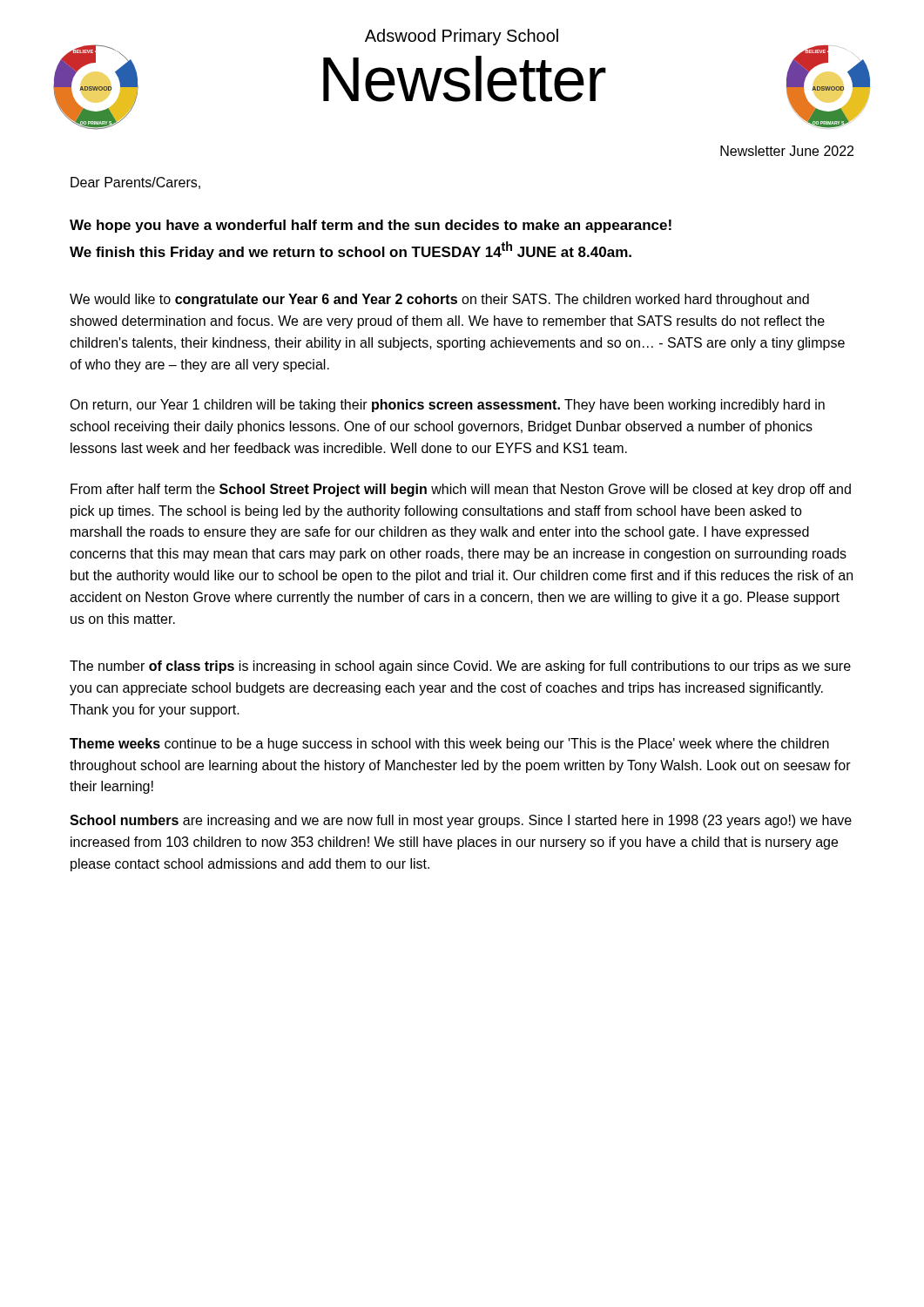Screen dimensions: 1307x924
Task: Locate the block starting "From after half term"
Action: [x=462, y=554]
